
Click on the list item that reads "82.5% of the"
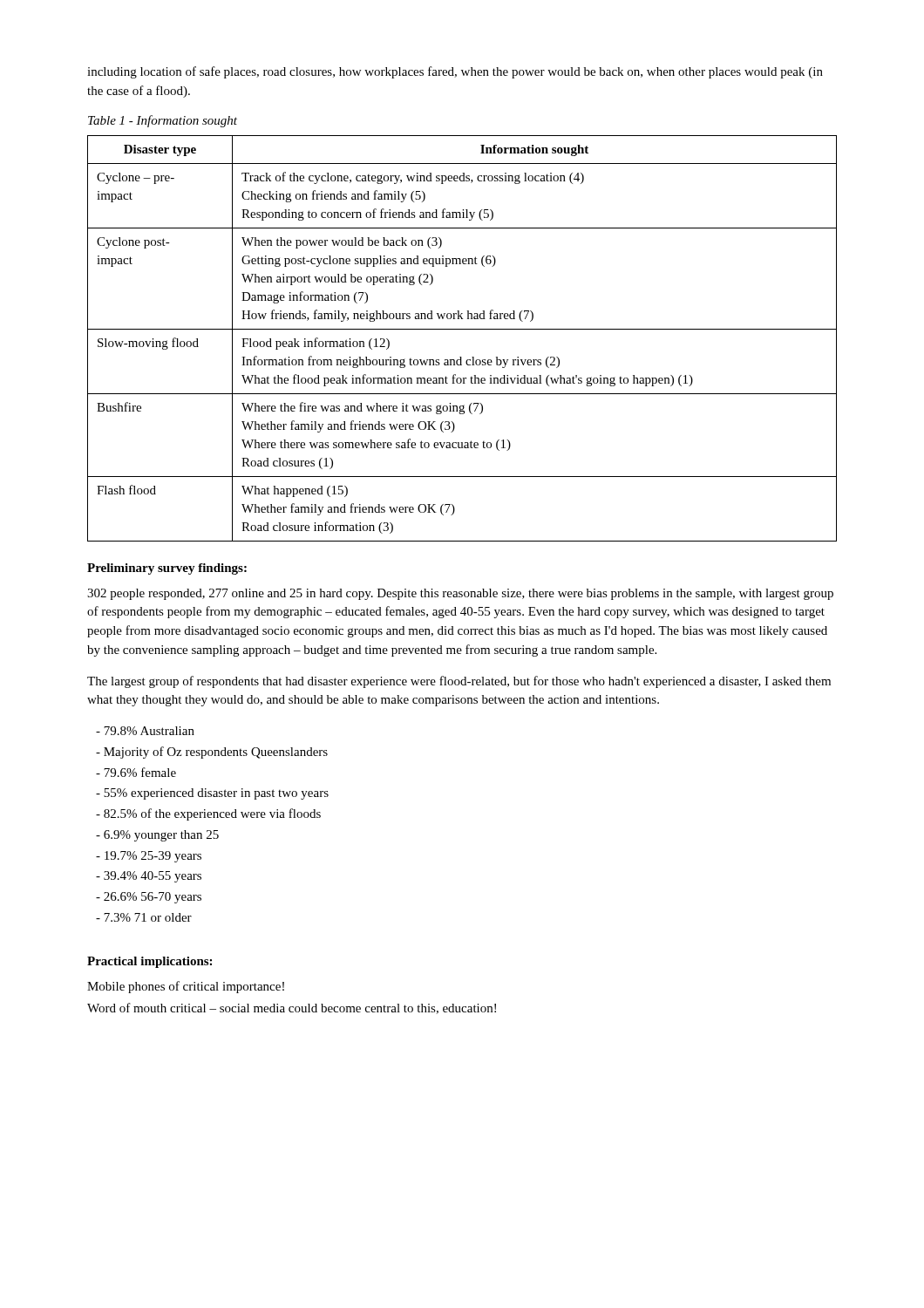click(x=208, y=814)
